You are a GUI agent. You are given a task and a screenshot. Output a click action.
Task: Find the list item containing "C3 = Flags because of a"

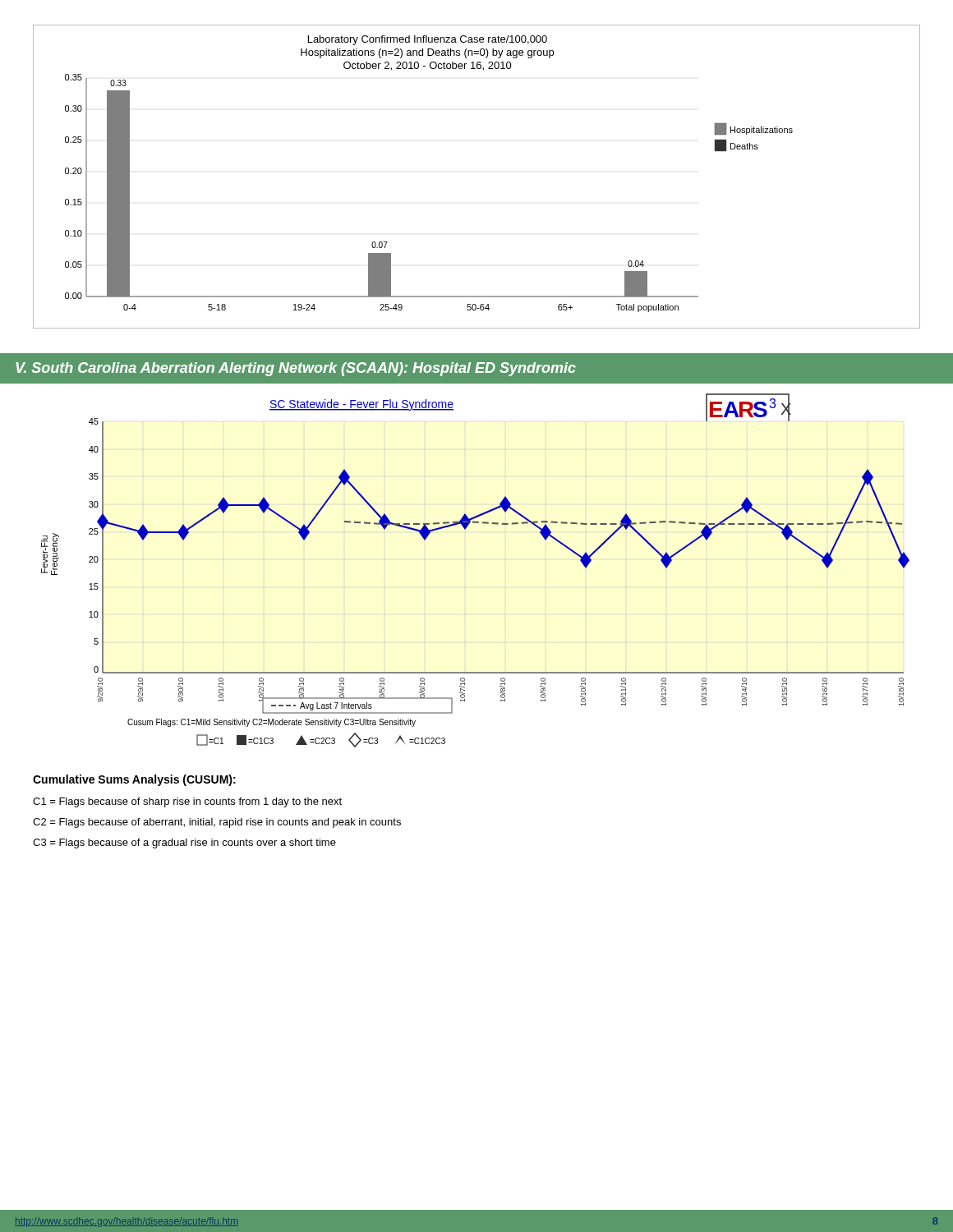(184, 842)
